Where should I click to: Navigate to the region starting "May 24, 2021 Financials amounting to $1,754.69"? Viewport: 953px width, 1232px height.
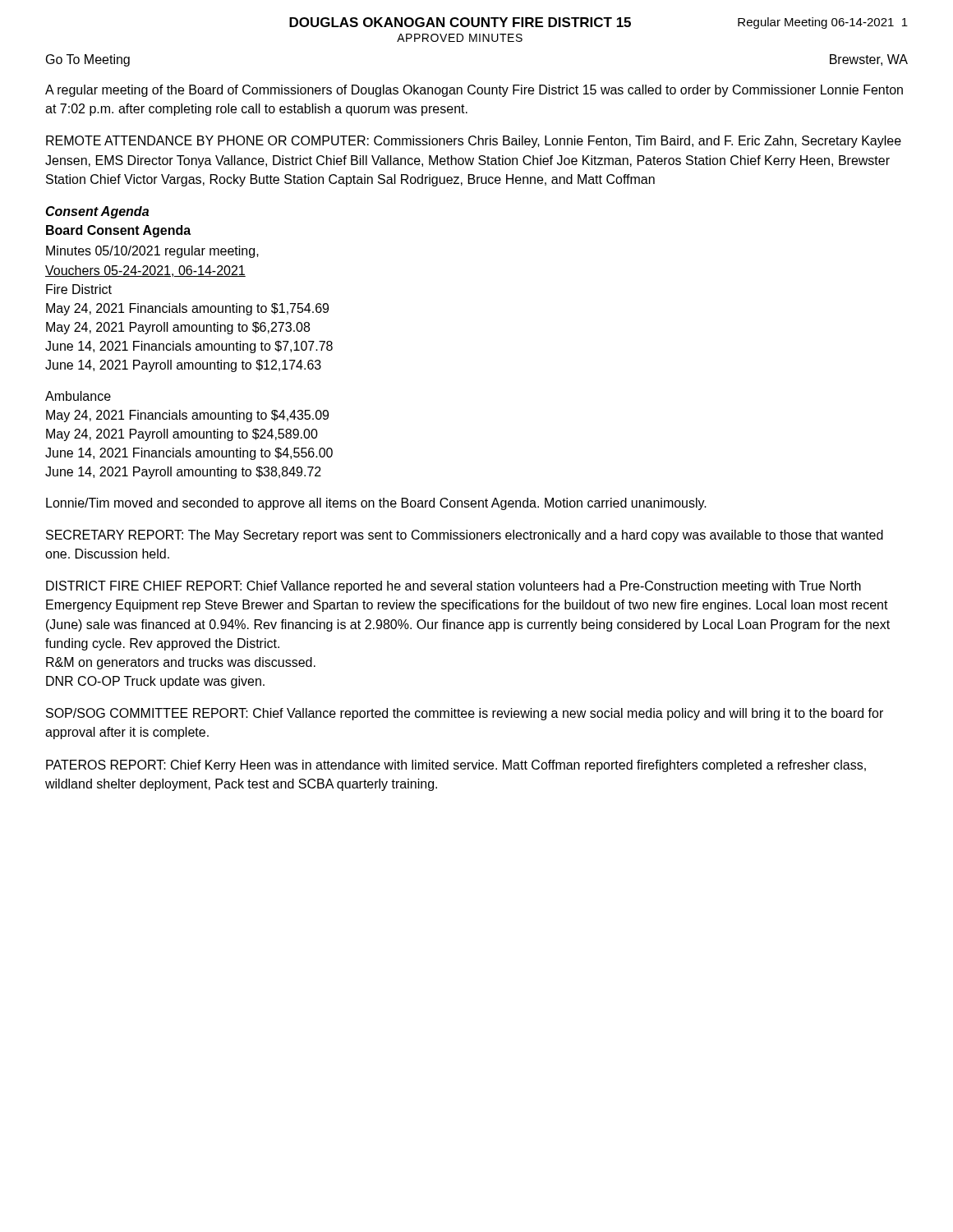pyautogui.click(x=187, y=308)
